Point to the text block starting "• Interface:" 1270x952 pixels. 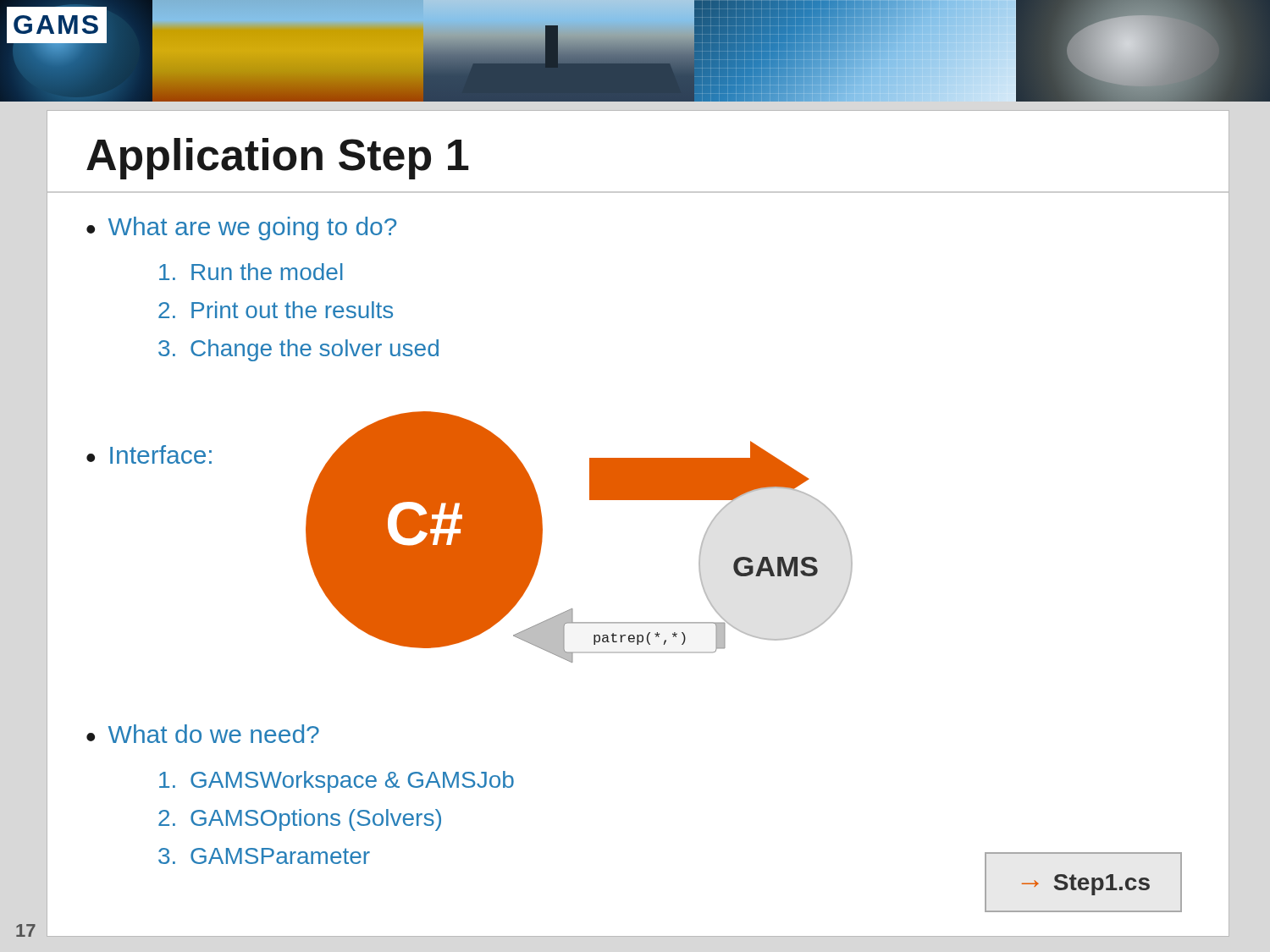click(x=150, y=458)
